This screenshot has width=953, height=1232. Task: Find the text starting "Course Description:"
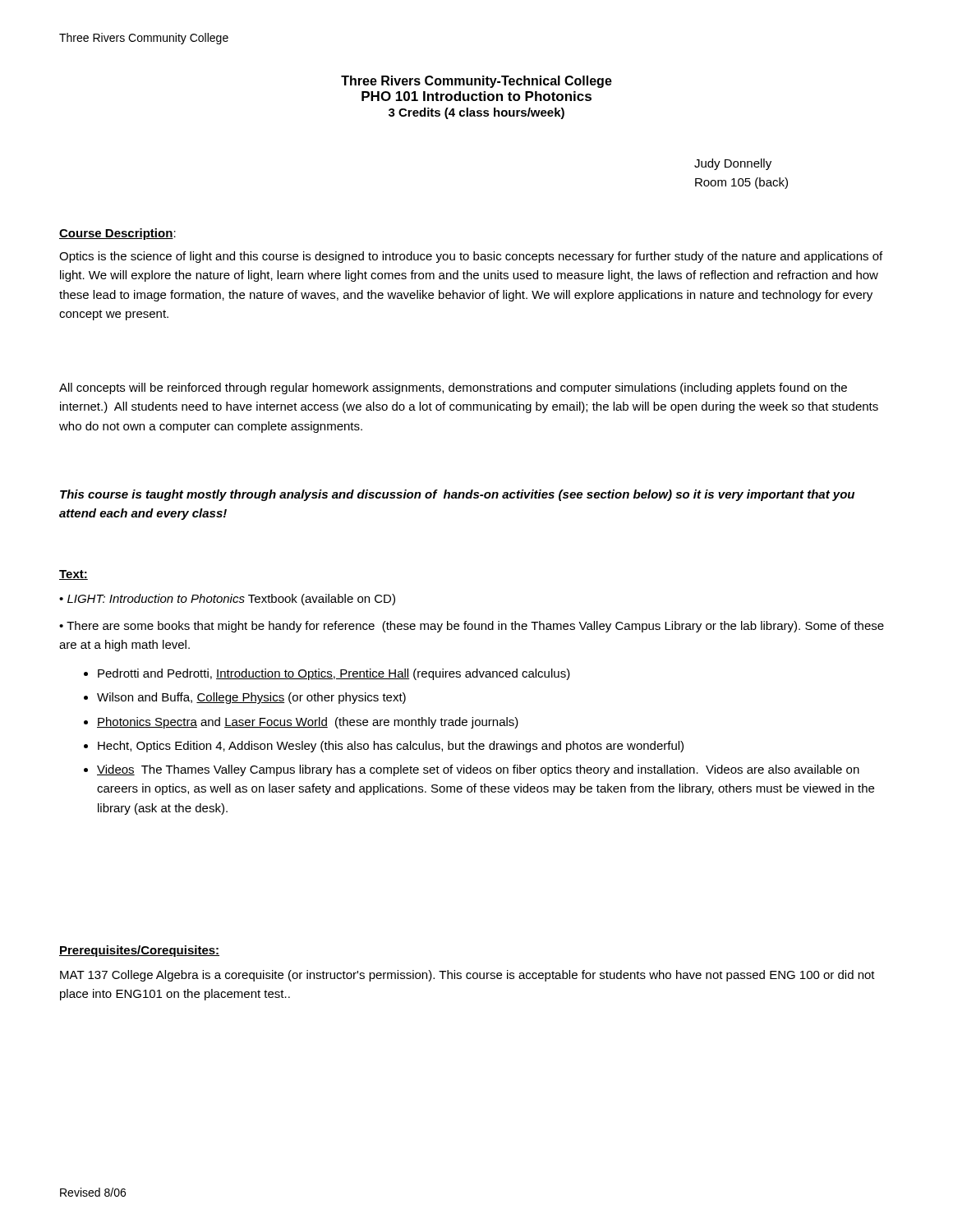(118, 233)
